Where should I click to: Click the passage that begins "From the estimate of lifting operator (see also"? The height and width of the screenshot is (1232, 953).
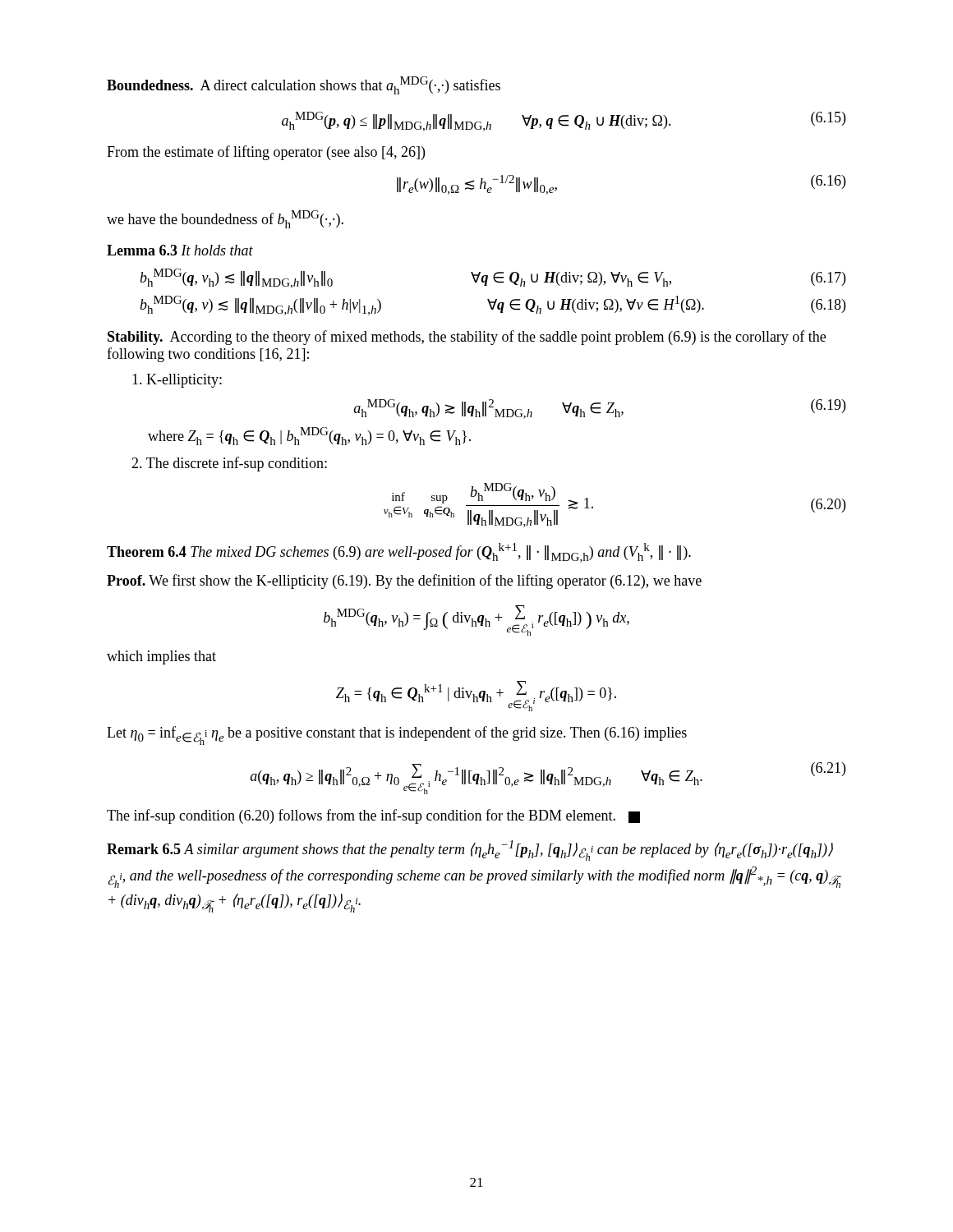coord(266,152)
